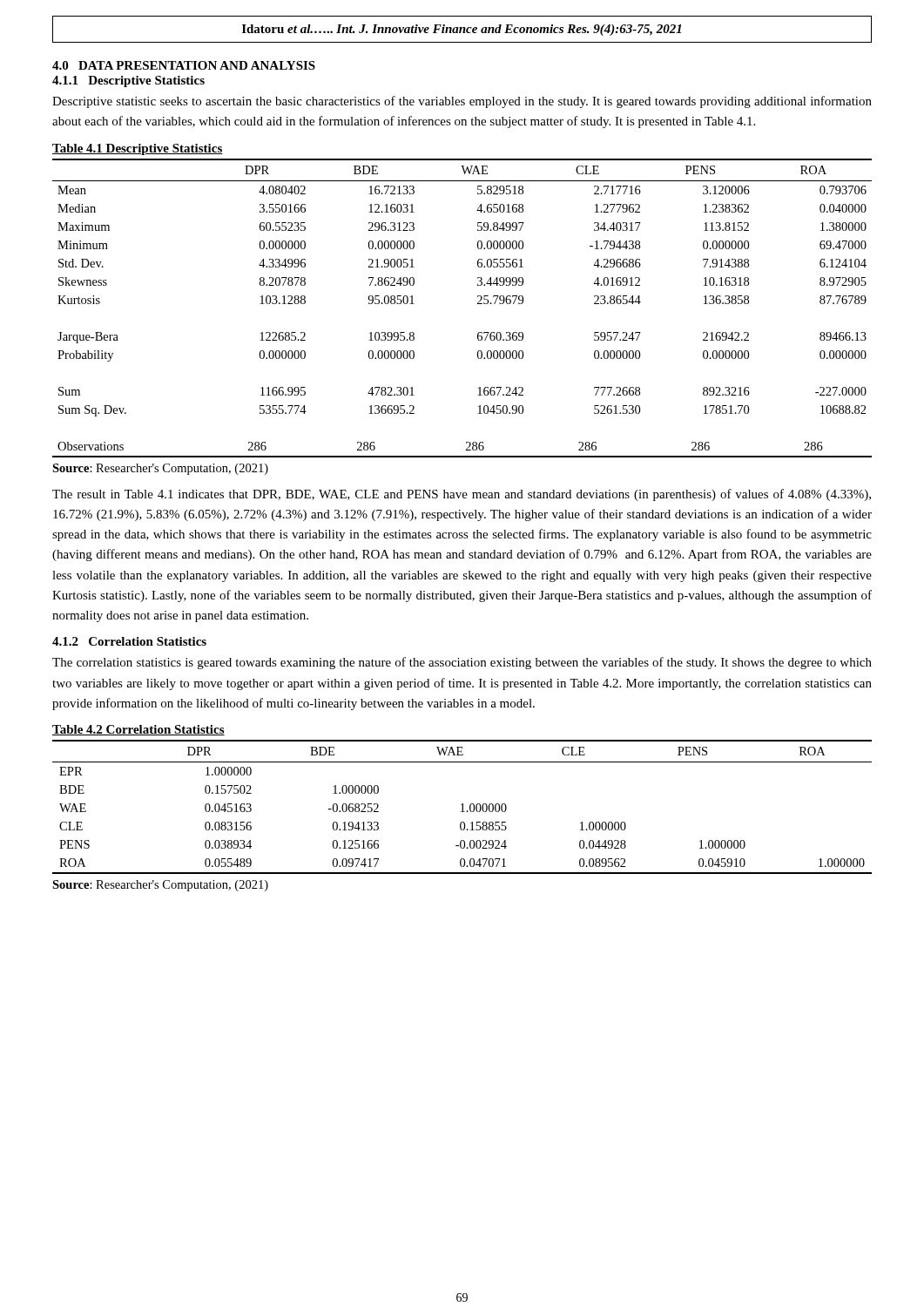
Task: Where does it say "4.1.2 Correlation Statistics"?
Action: (x=129, y=642)
